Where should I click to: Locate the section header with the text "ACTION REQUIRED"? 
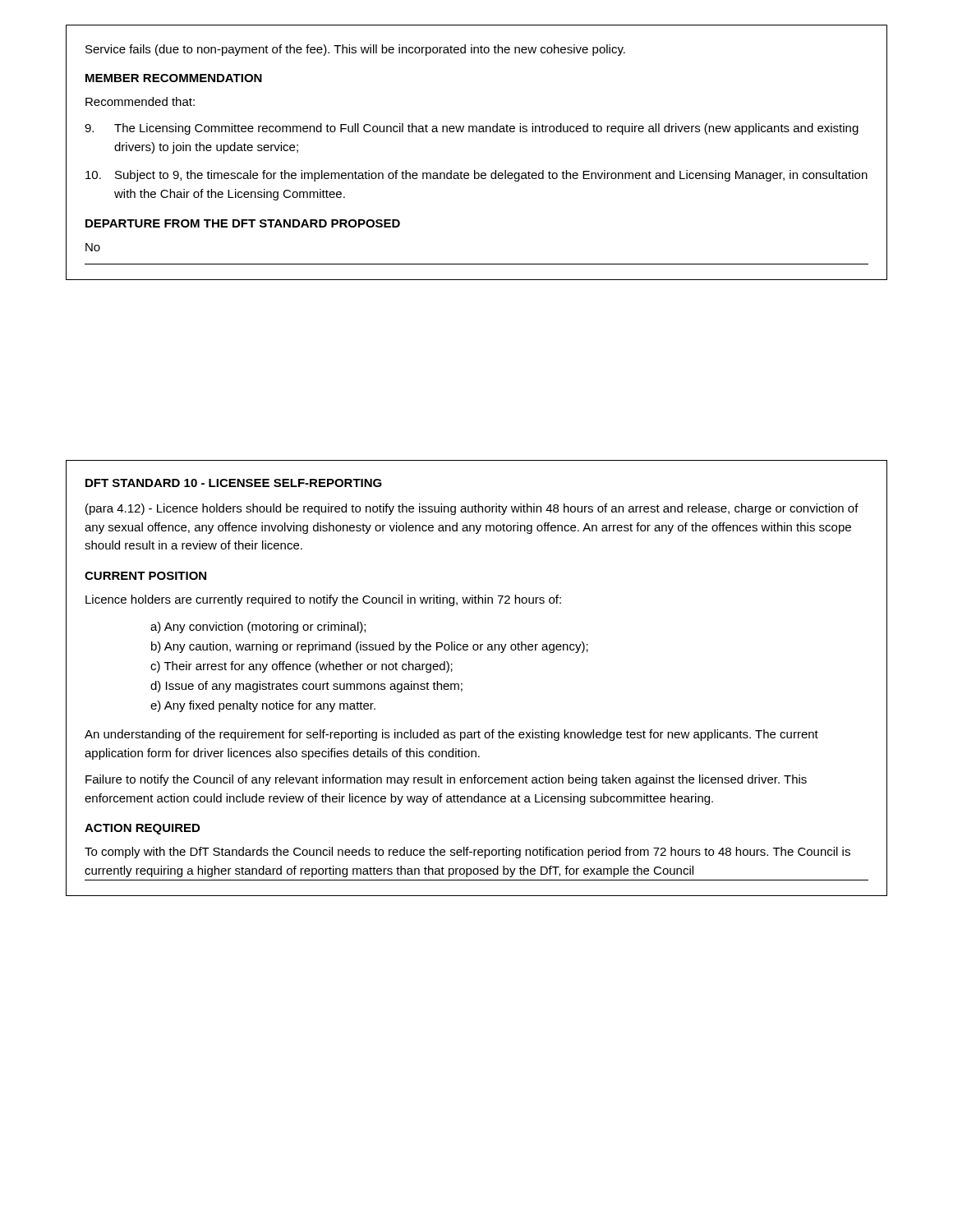(142, 827)
